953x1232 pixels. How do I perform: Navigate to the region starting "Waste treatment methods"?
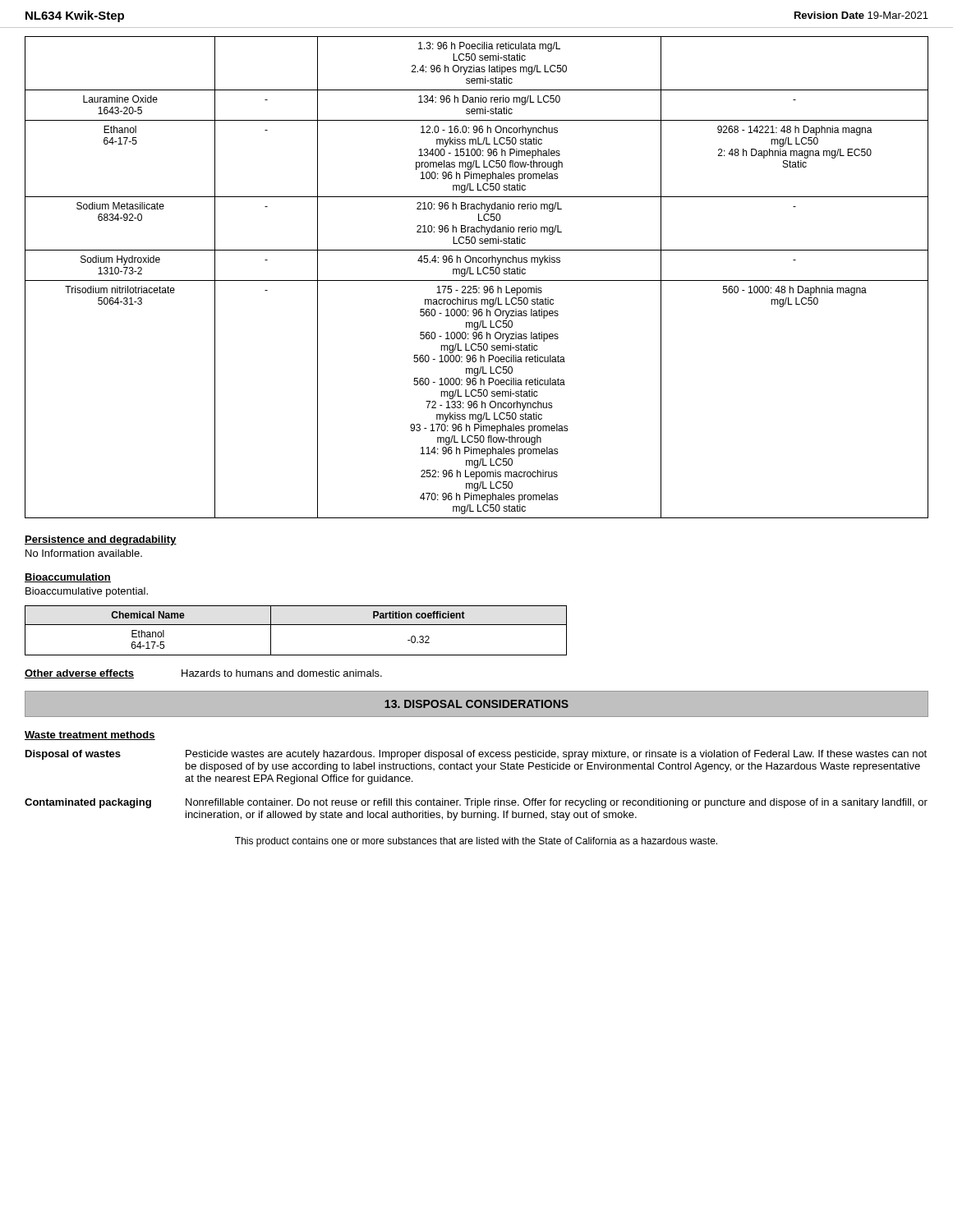pyautogui.click(x=90, y=735)
